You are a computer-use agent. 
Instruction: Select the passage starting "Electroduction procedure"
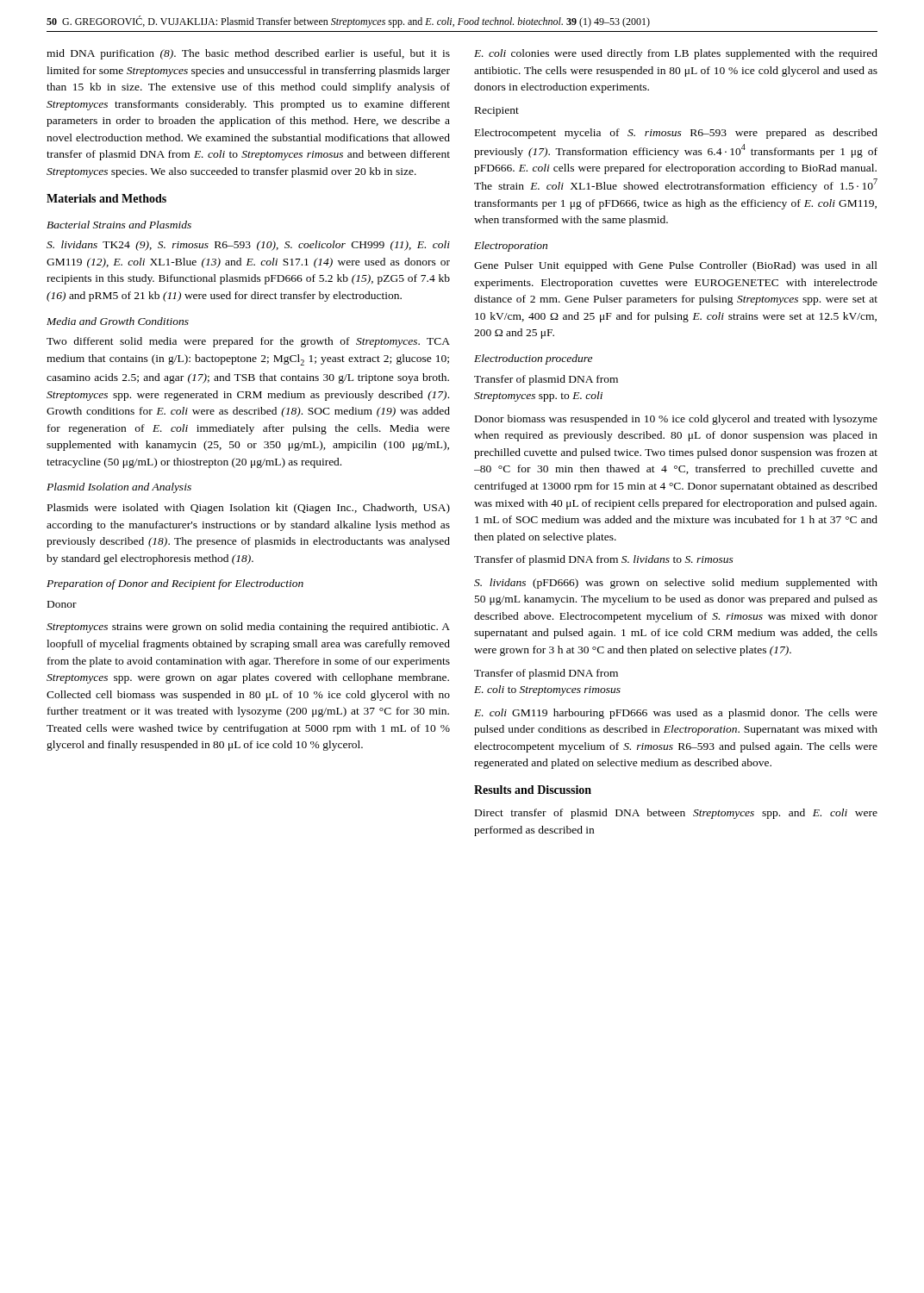[x=533, y=359]
